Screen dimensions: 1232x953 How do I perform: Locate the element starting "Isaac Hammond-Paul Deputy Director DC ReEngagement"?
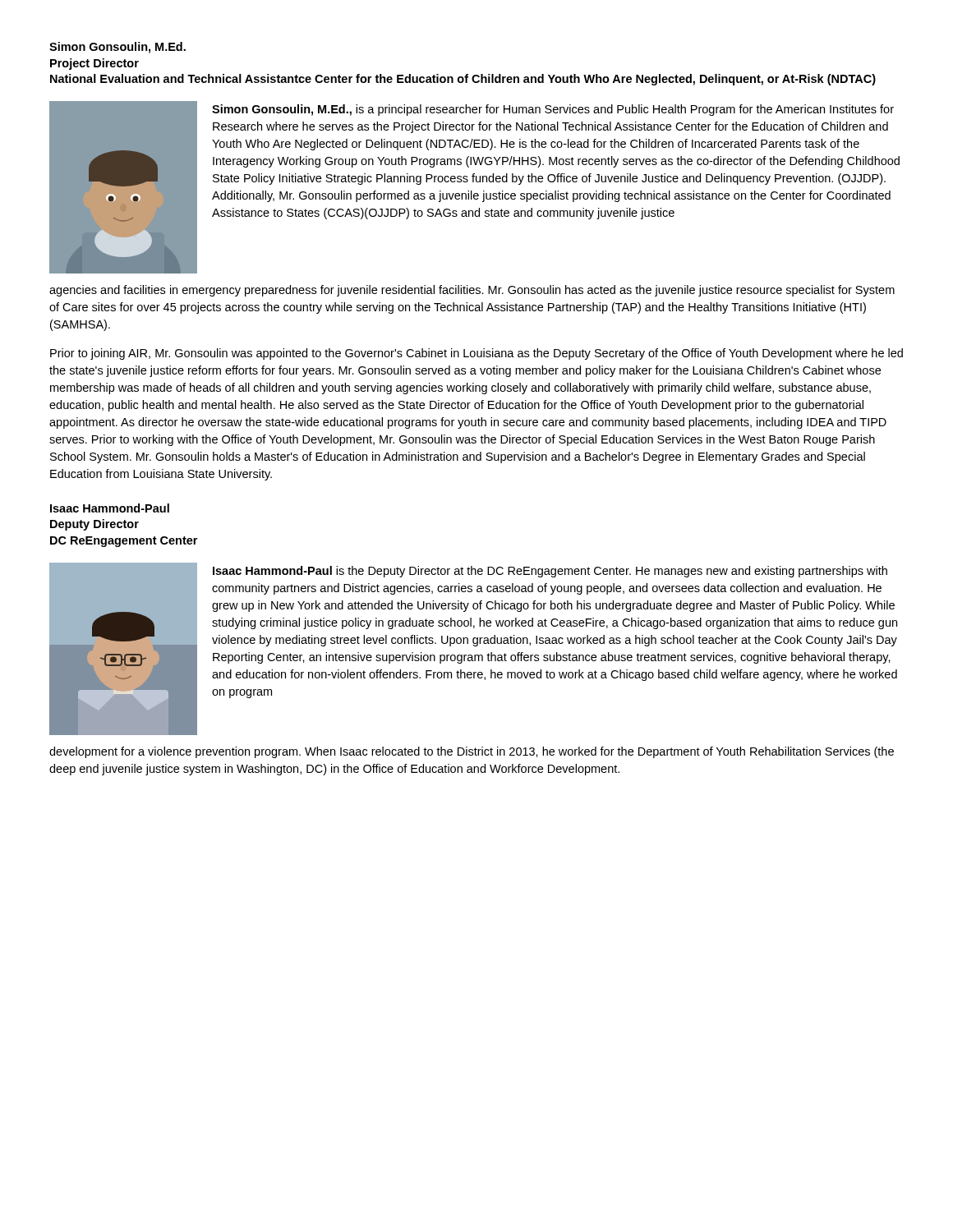point(110,508)
